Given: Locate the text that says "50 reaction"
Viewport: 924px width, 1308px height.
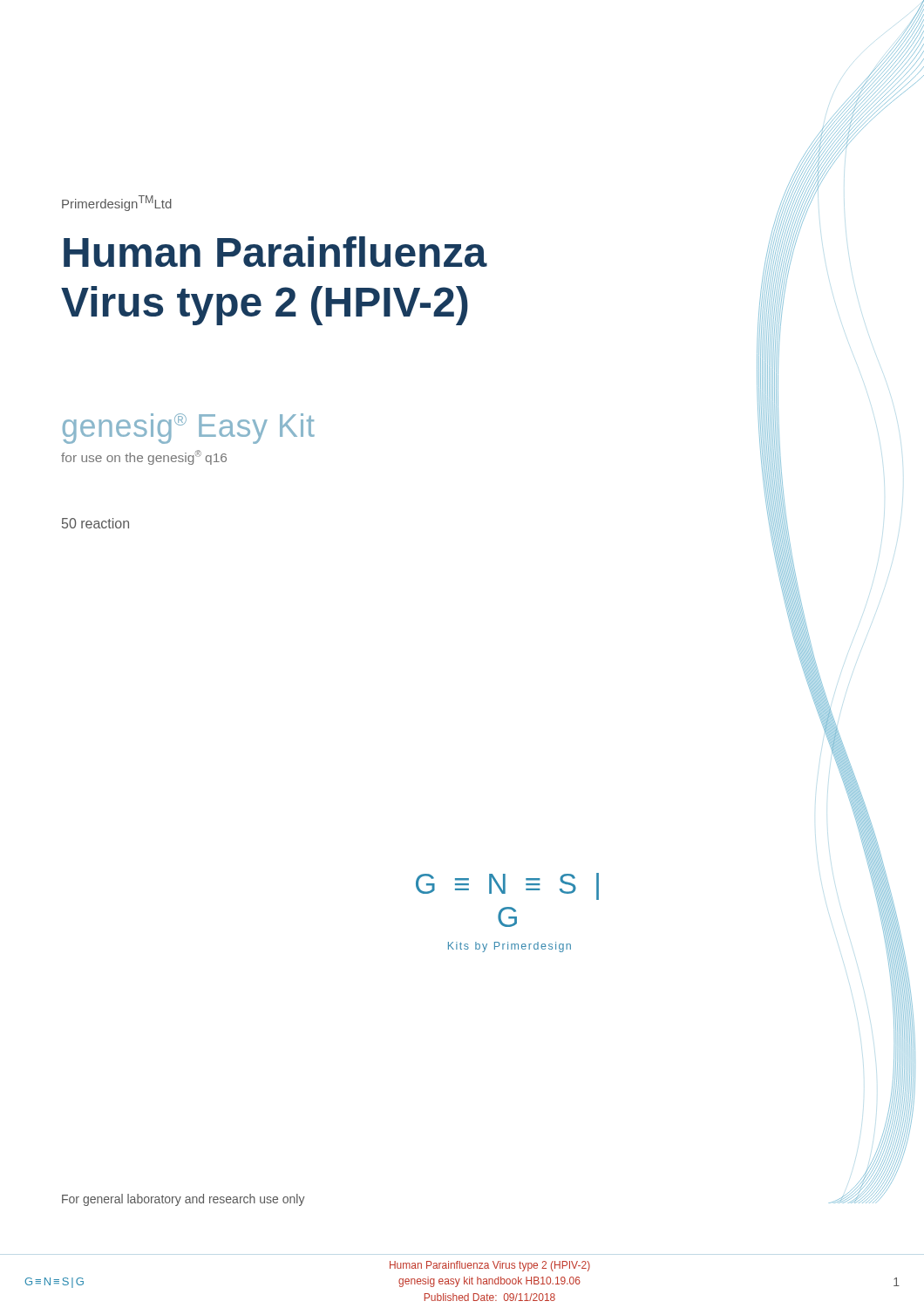Looking at the screenshot, I should coord(95,524).
